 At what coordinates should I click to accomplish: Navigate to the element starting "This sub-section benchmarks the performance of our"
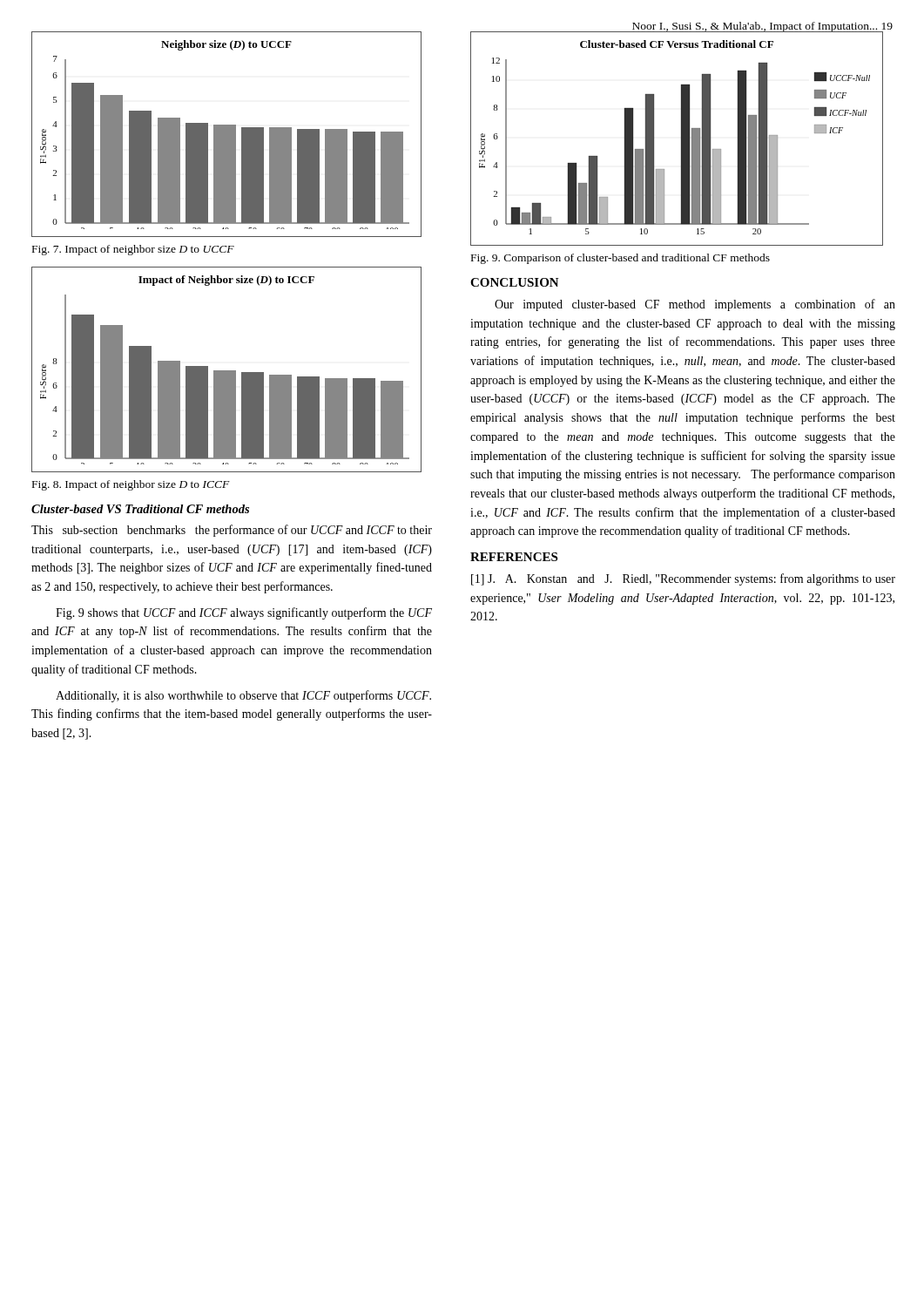click(232, 632)
